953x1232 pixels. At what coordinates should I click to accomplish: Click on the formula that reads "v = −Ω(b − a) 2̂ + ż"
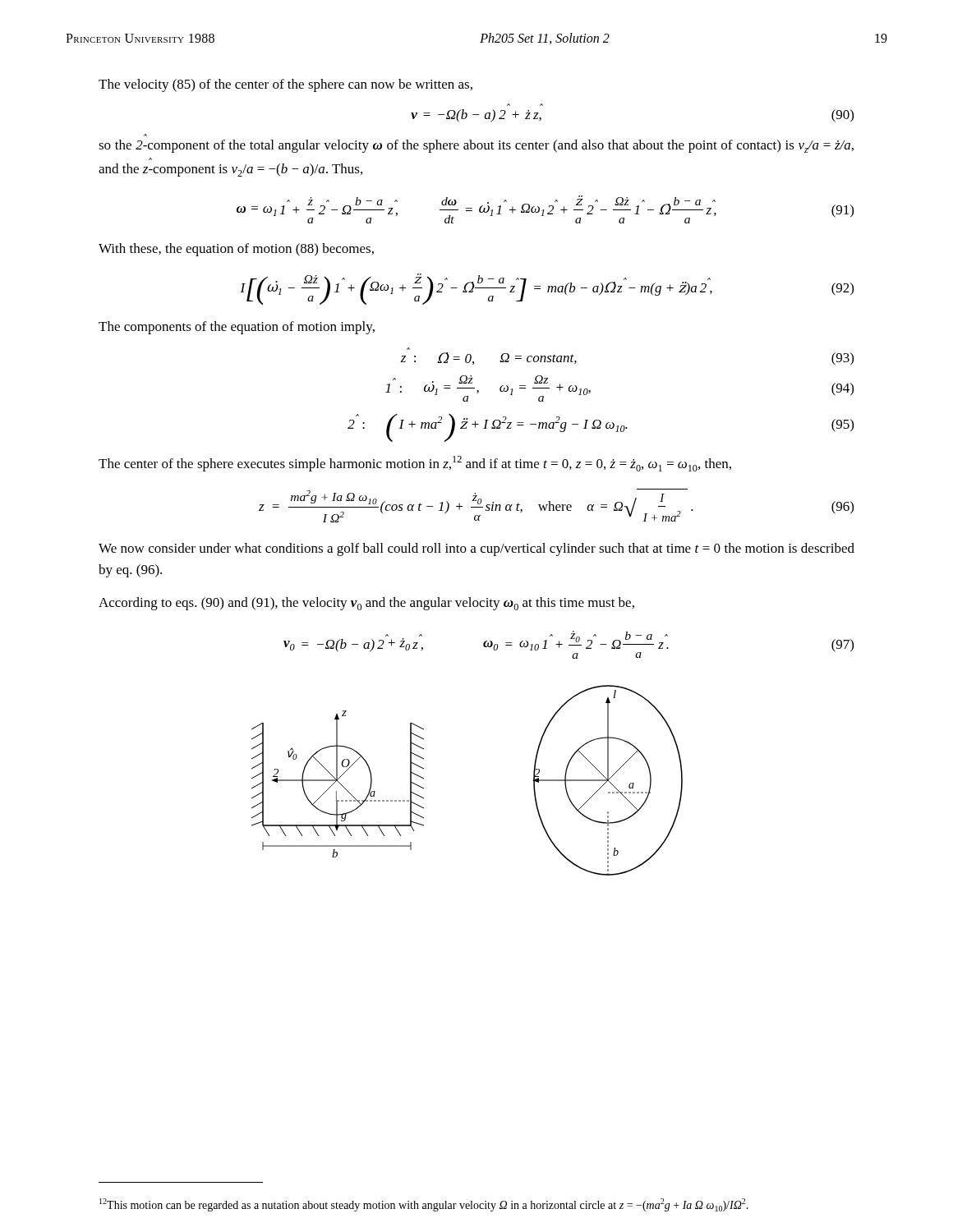476,115
